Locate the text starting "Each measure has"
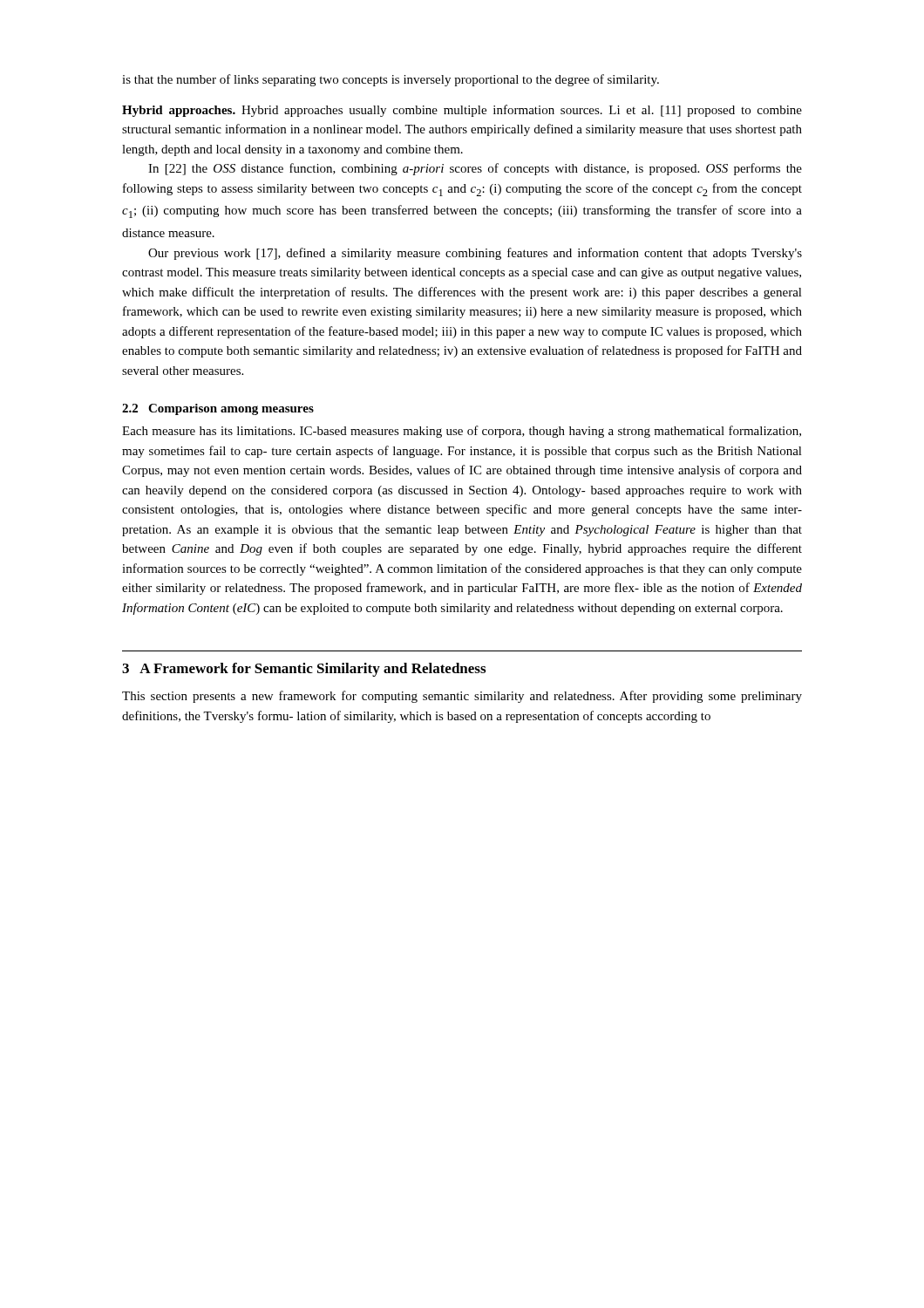Screen dimensions: 1308x924 (462, 519)
